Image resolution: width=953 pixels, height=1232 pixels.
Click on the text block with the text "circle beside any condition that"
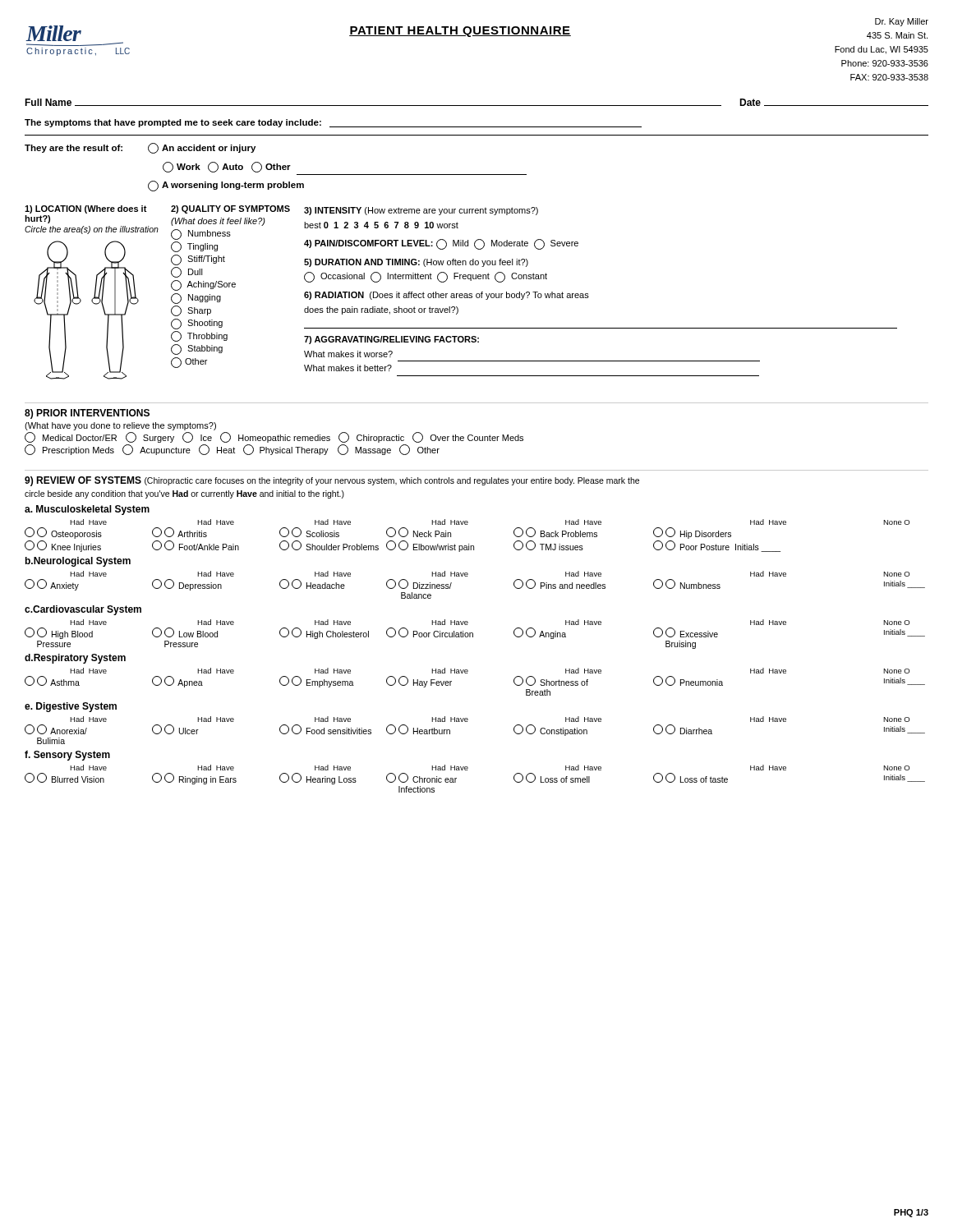pyautogui.click(x=184, y=494)
